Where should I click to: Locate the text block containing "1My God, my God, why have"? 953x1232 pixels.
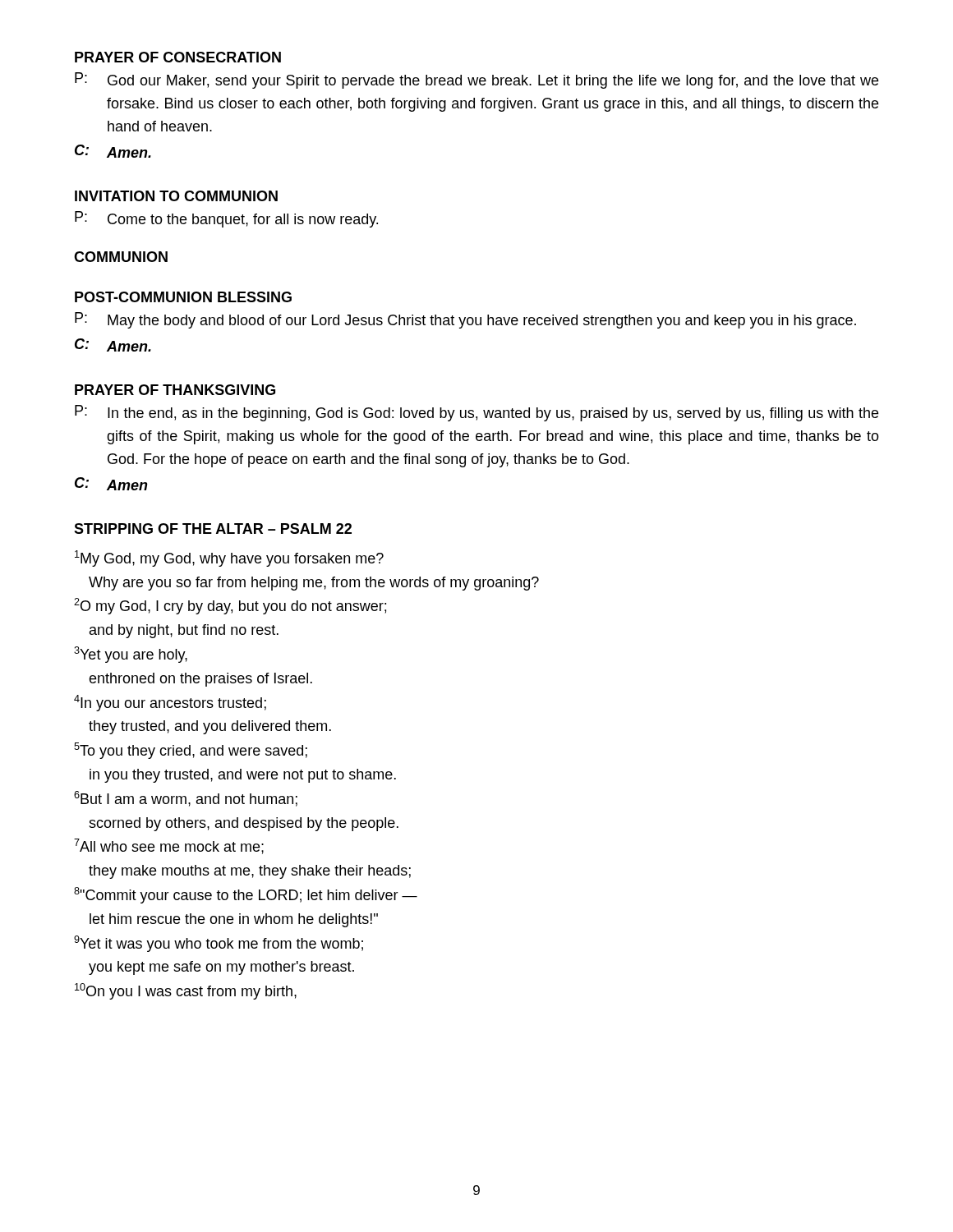pyautogui.click(x=229, y=559)
